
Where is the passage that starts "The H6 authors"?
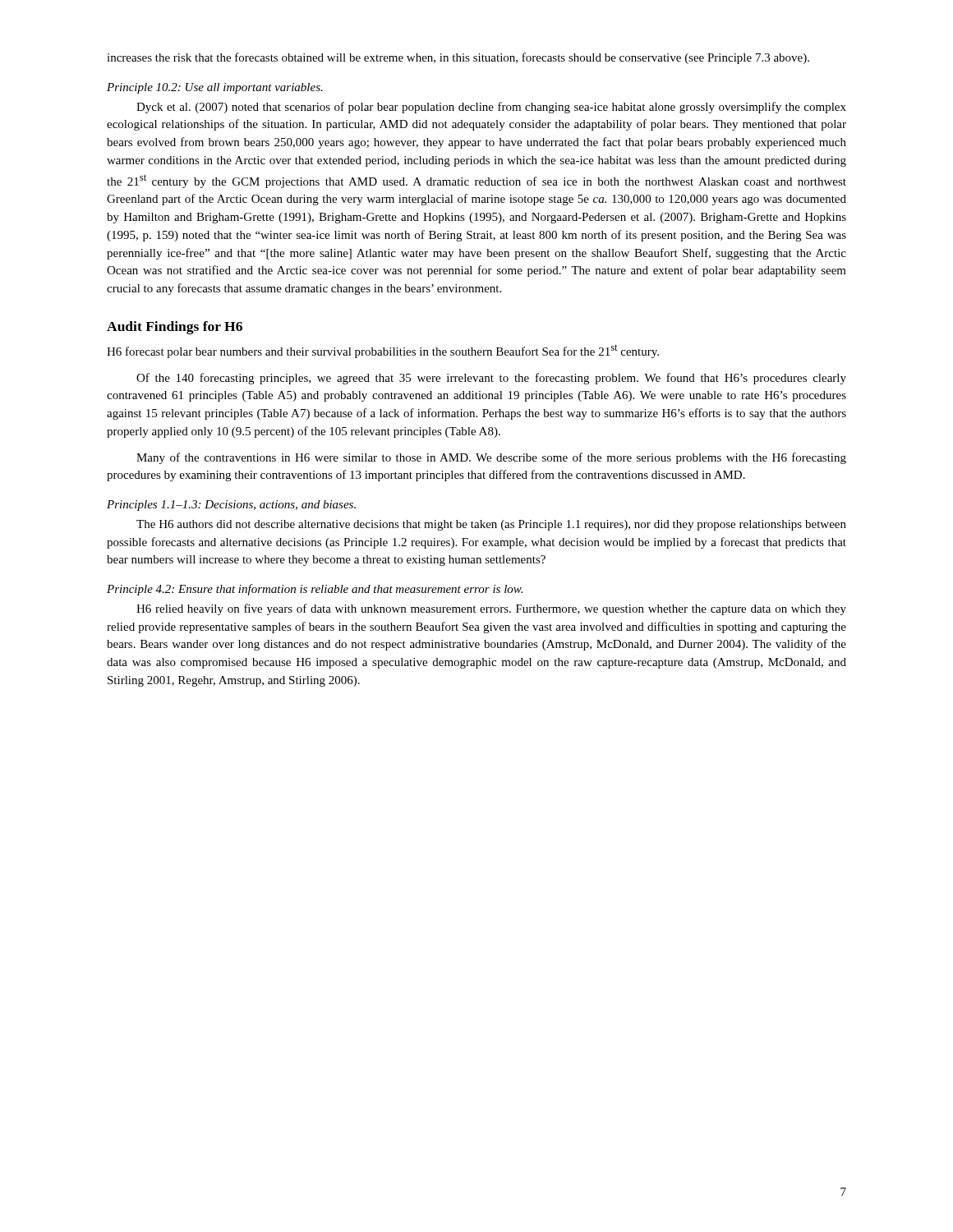point(476,542)
